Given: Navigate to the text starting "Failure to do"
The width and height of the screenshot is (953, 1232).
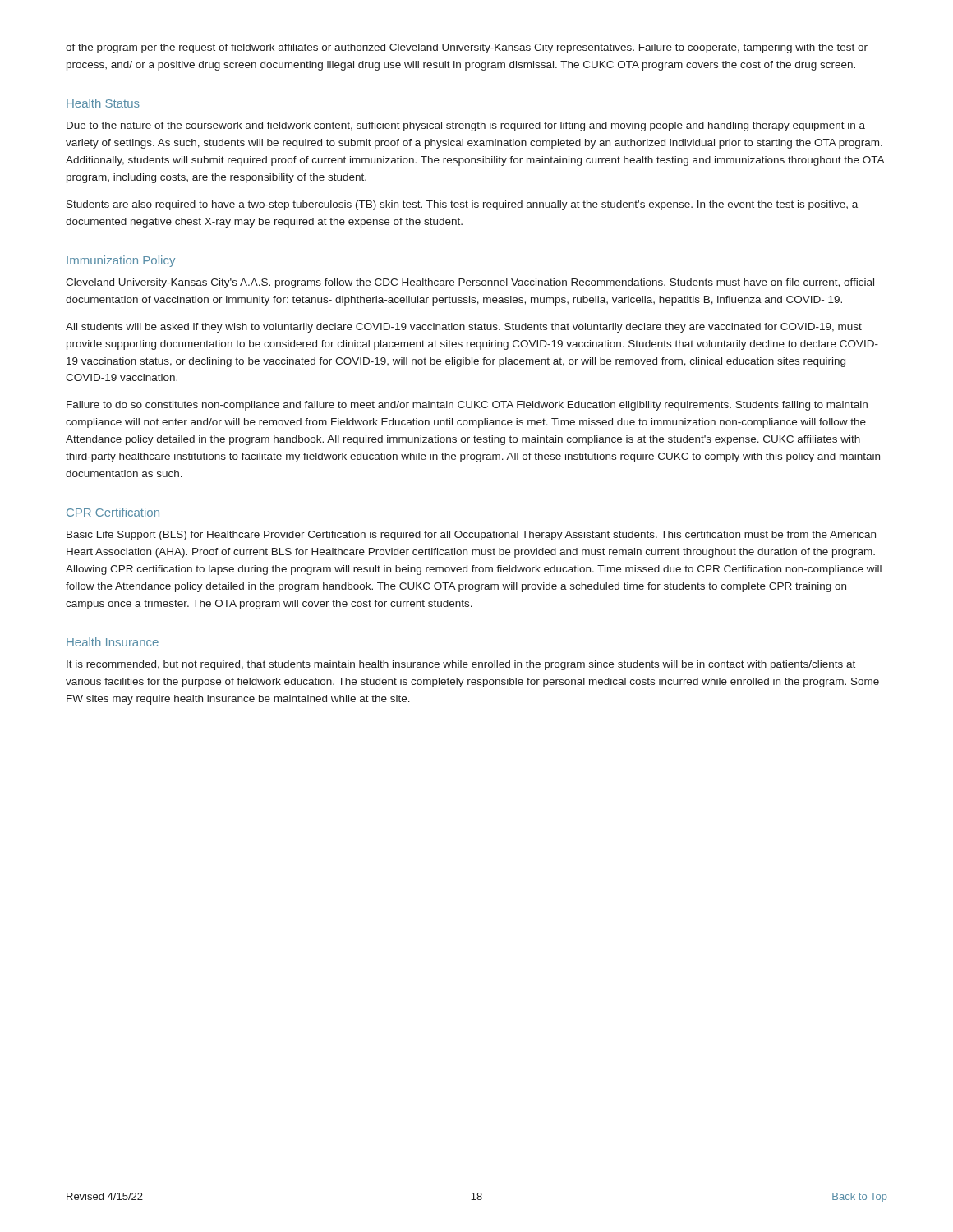Looking at the screenshot, I should pyautogui.click(x=476, y=440).
